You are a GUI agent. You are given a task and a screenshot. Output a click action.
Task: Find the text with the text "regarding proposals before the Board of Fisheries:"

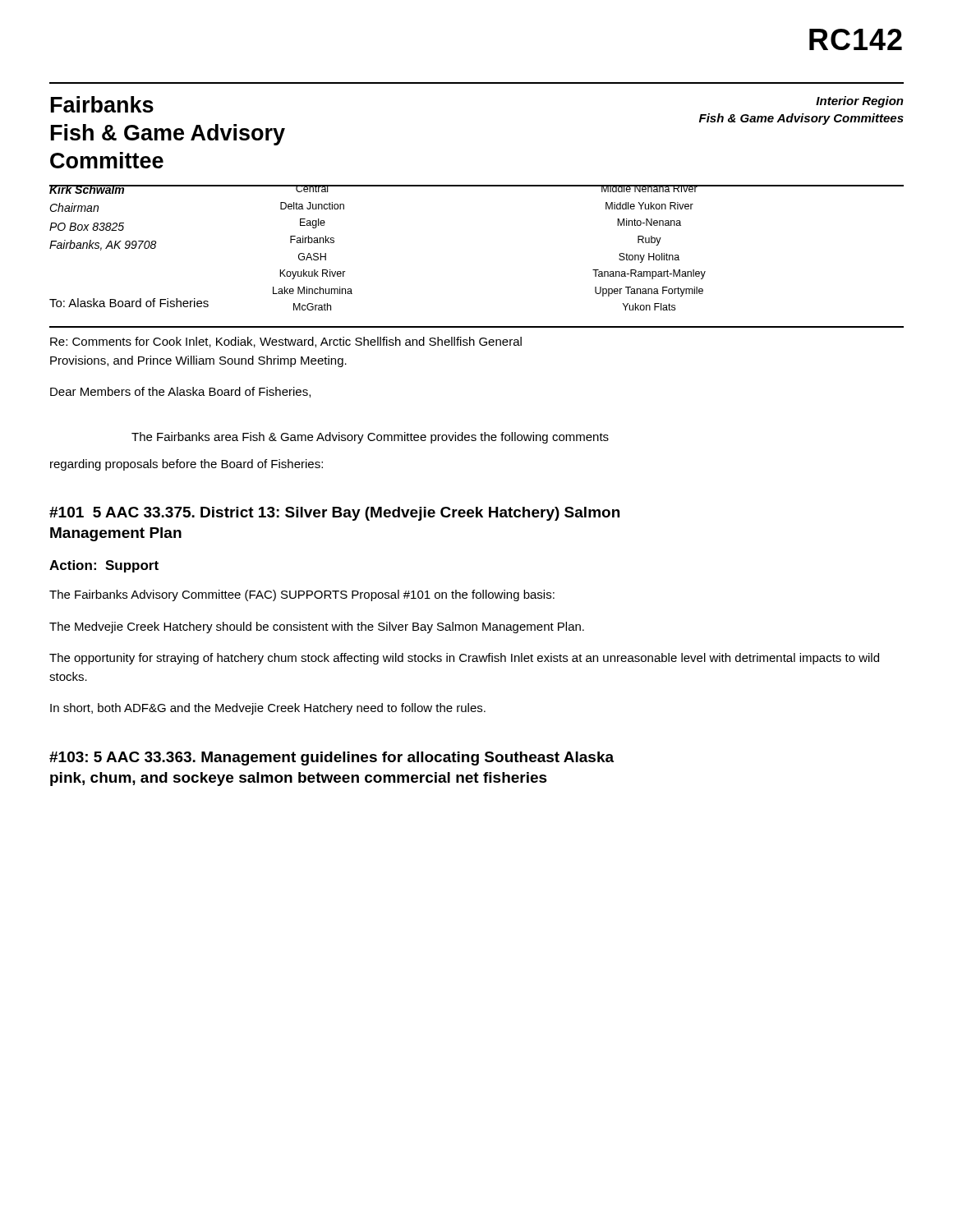[x=187, y=463]
